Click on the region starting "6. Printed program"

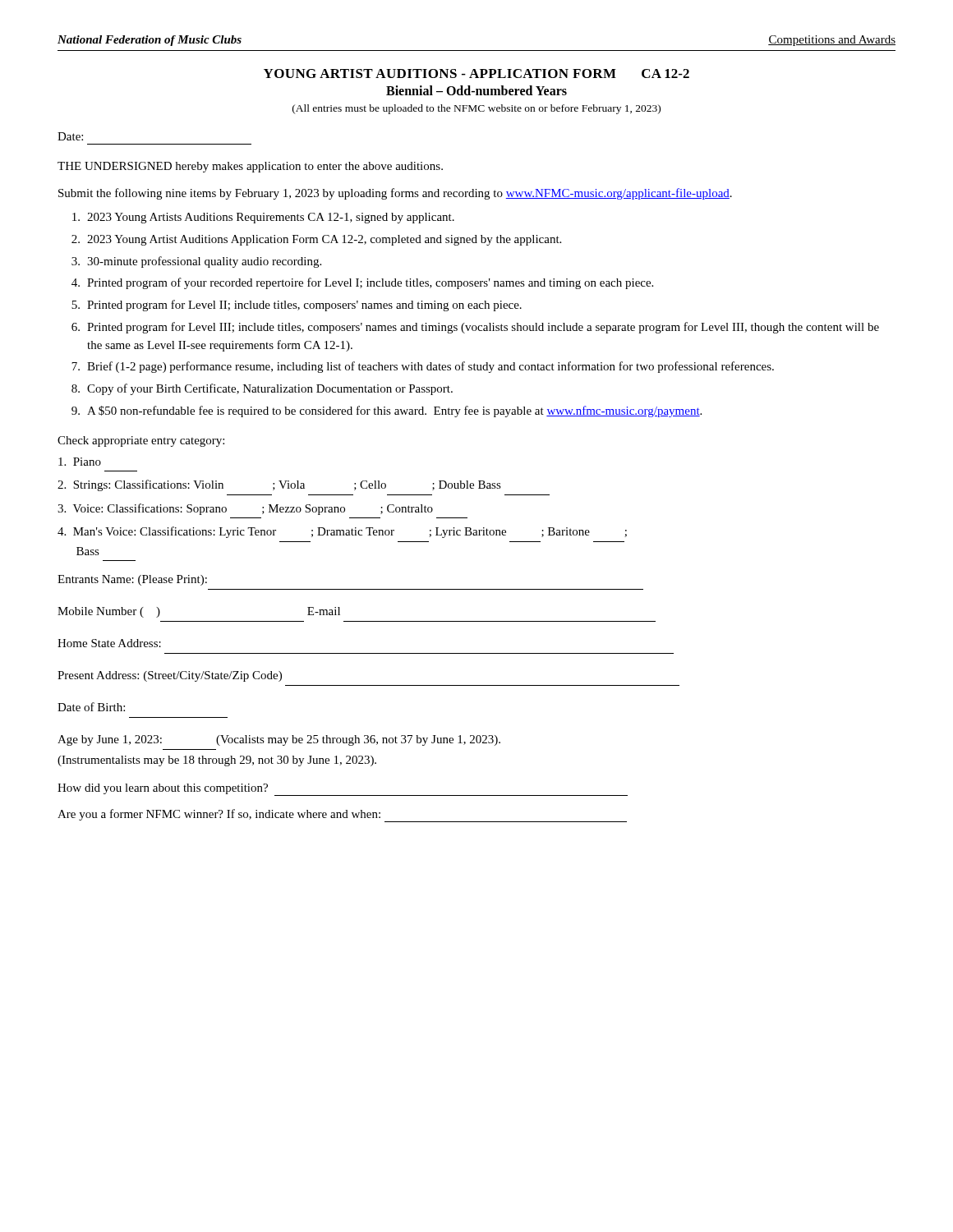click(x=476, y=336)
